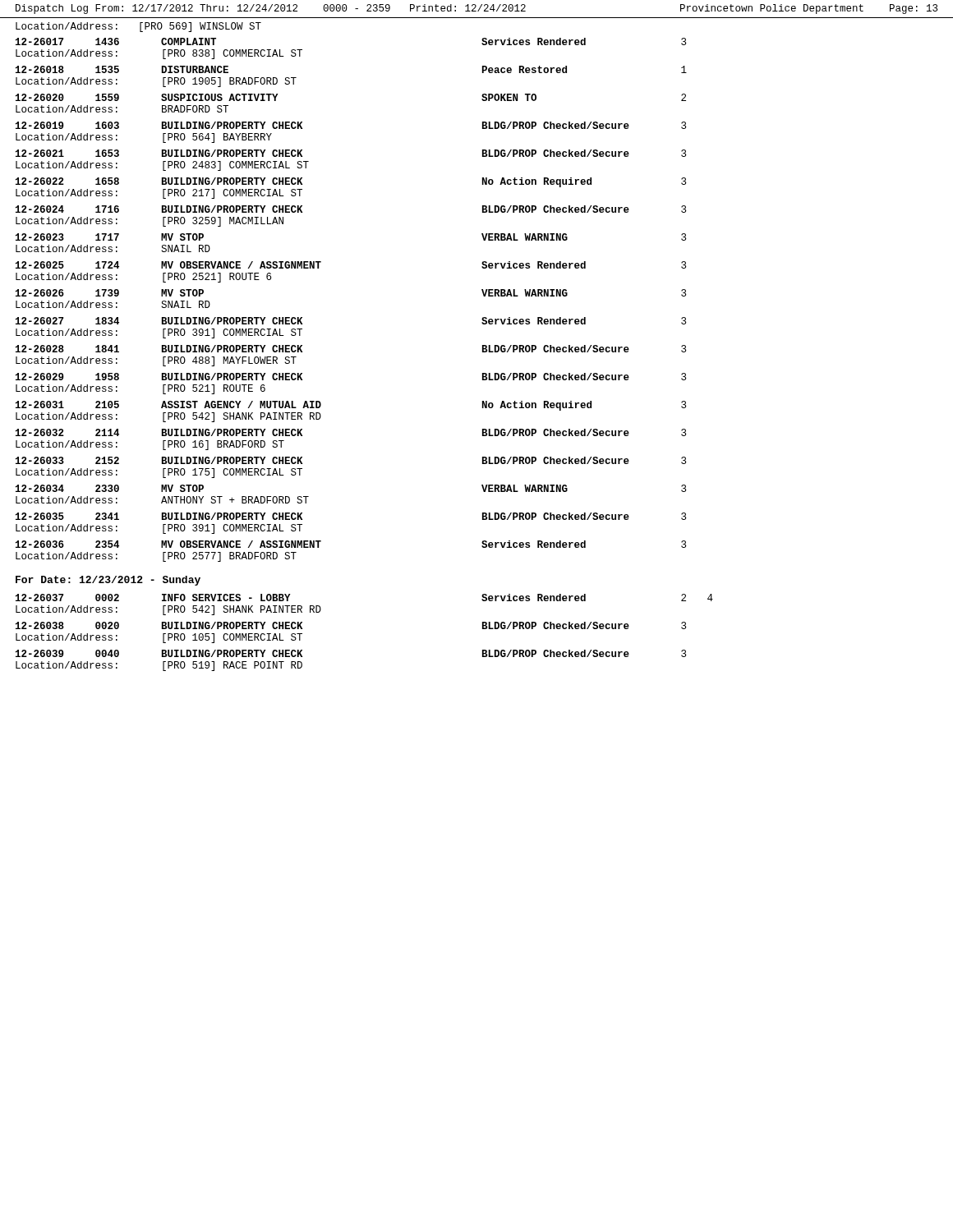Navigate to the block starting "12-26024 1716 BUILDING/PROPERTY CHECK"
Viewport: 953px width, 1232px height.
tap(40, 209)
